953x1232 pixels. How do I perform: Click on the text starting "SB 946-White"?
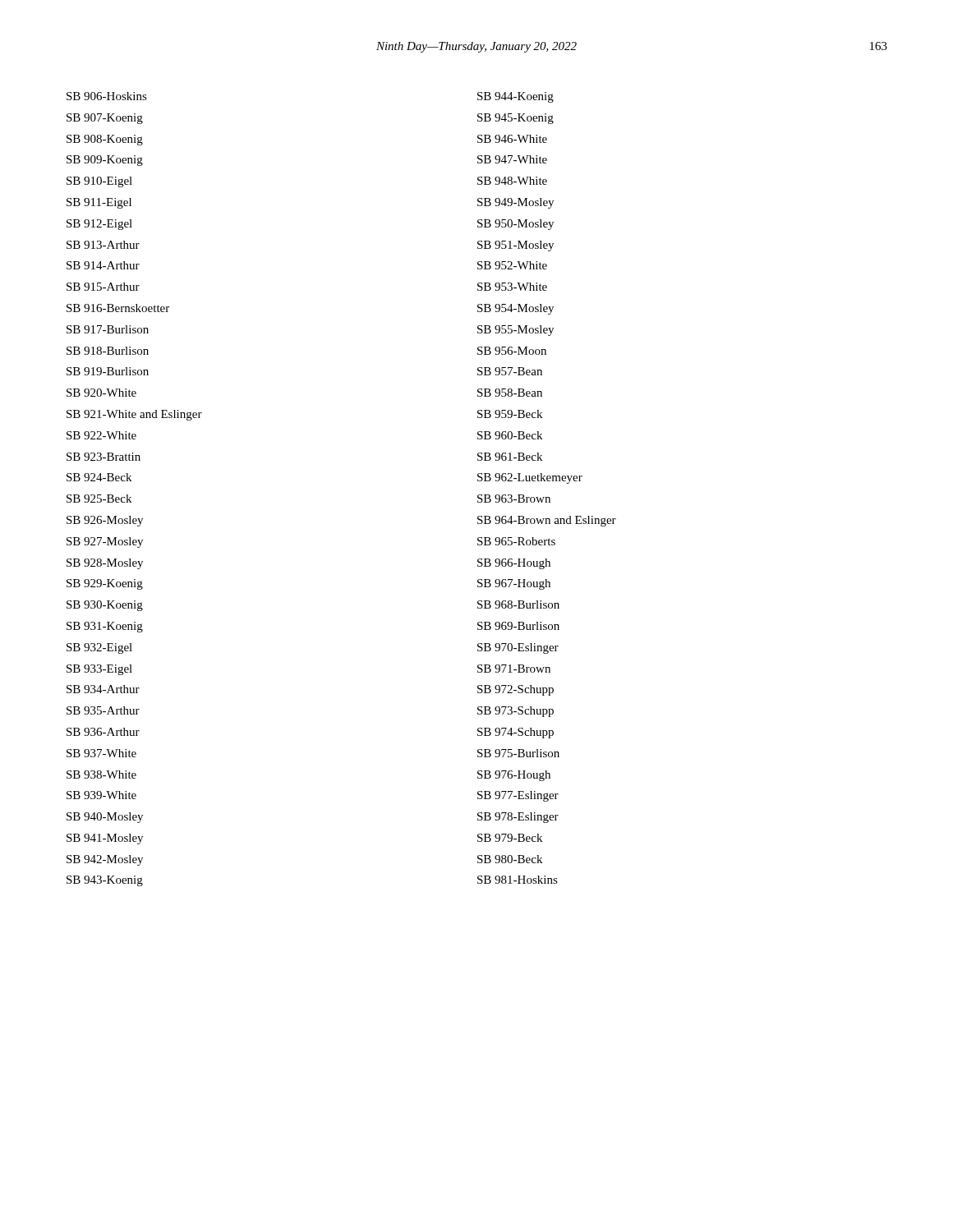click(512, 138)
